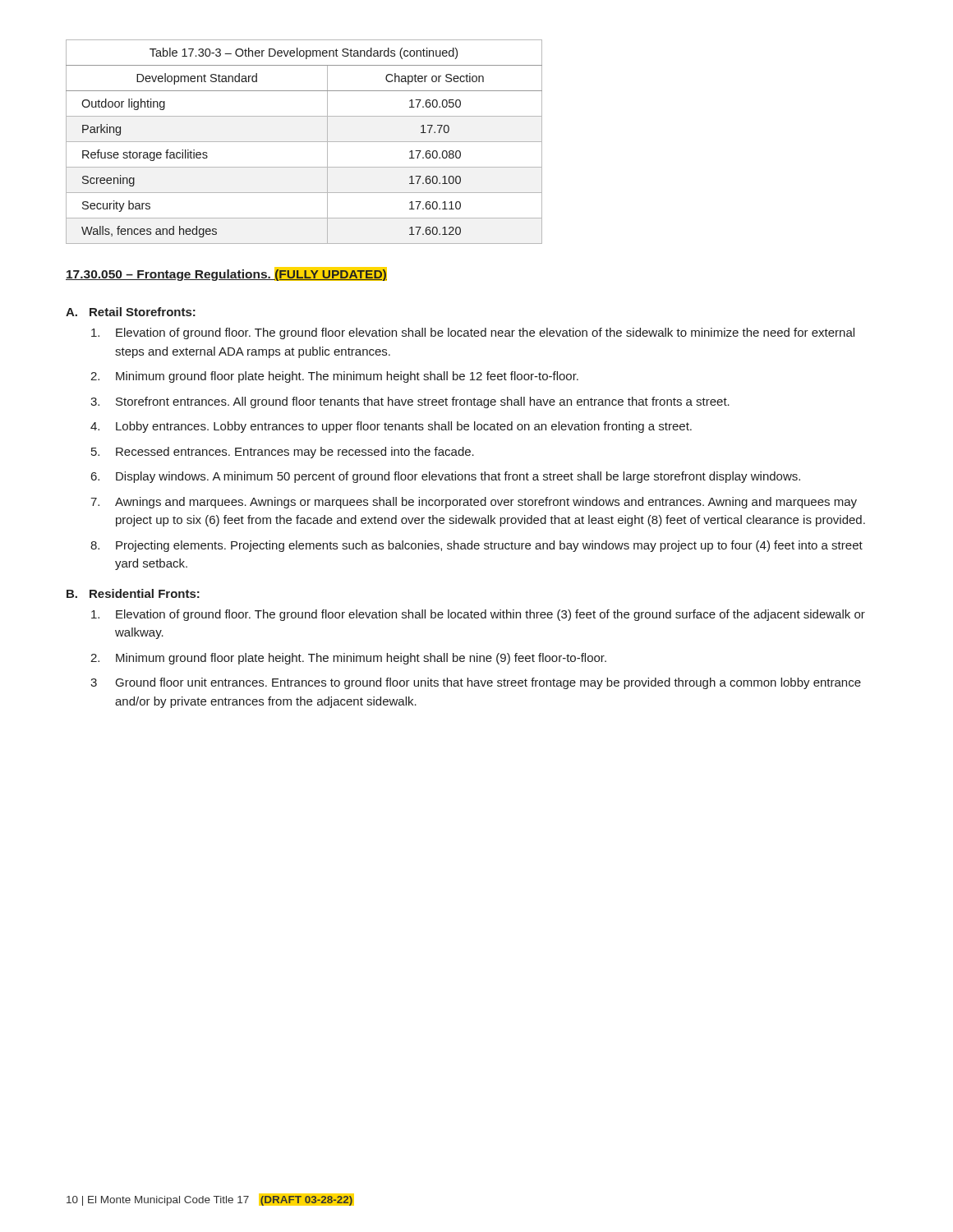Locate the list item with the text "6. Display windows. A minimum 50"
The image size is (953, 1232).
[x=489, y=477]
